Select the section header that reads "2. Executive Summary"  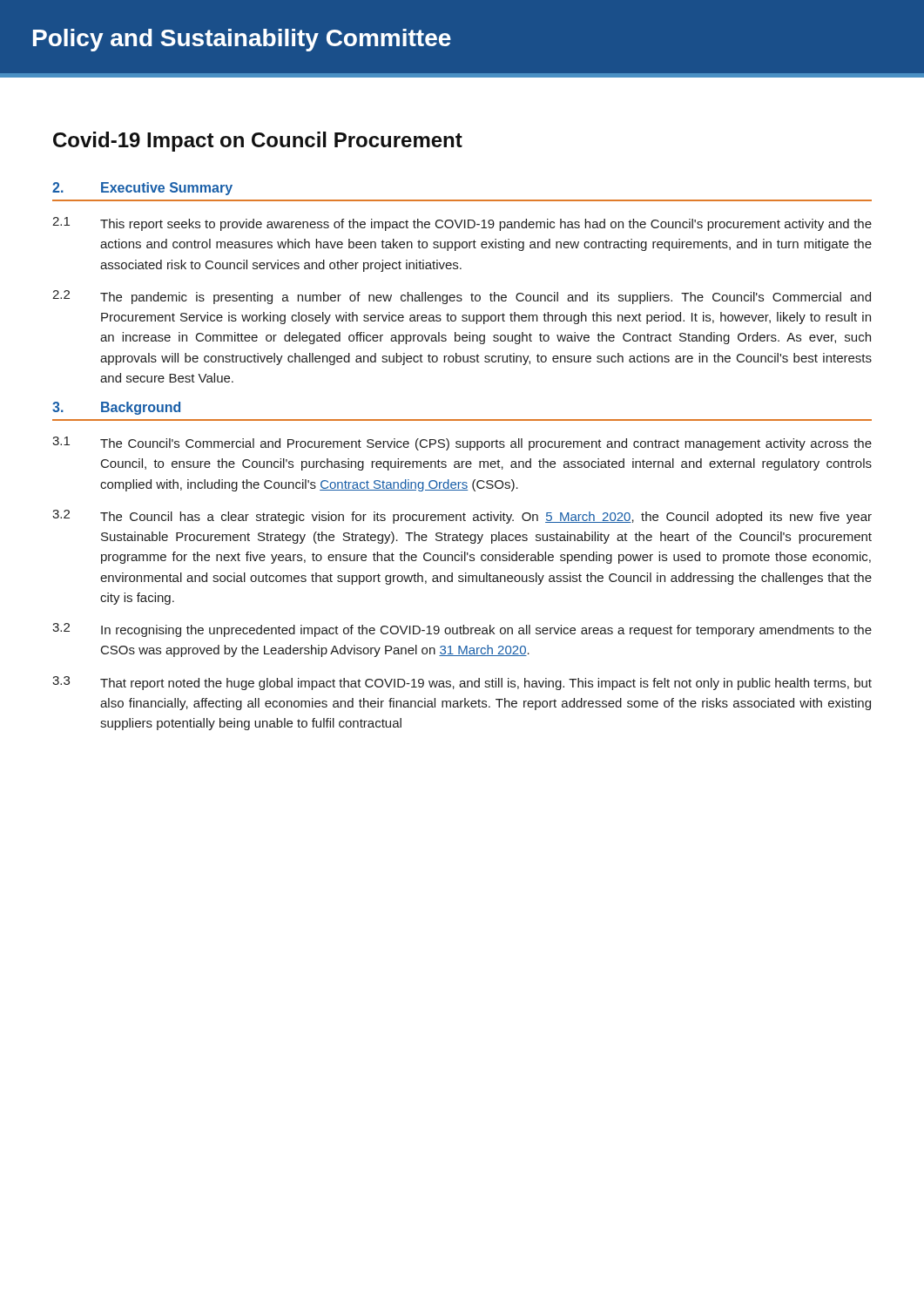462,188
